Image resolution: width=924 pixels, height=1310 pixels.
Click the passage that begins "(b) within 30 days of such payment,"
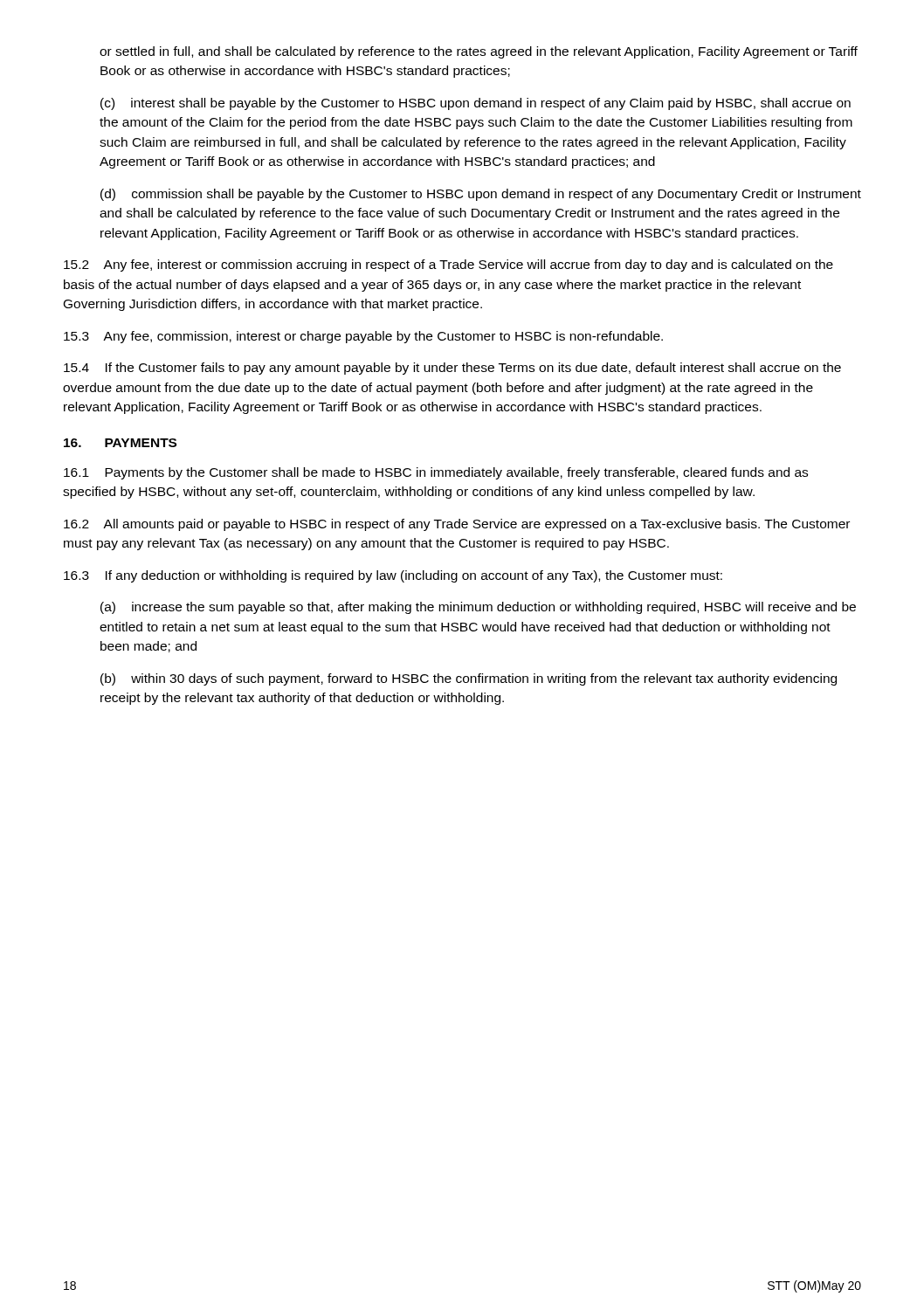(x=469, y=688)
